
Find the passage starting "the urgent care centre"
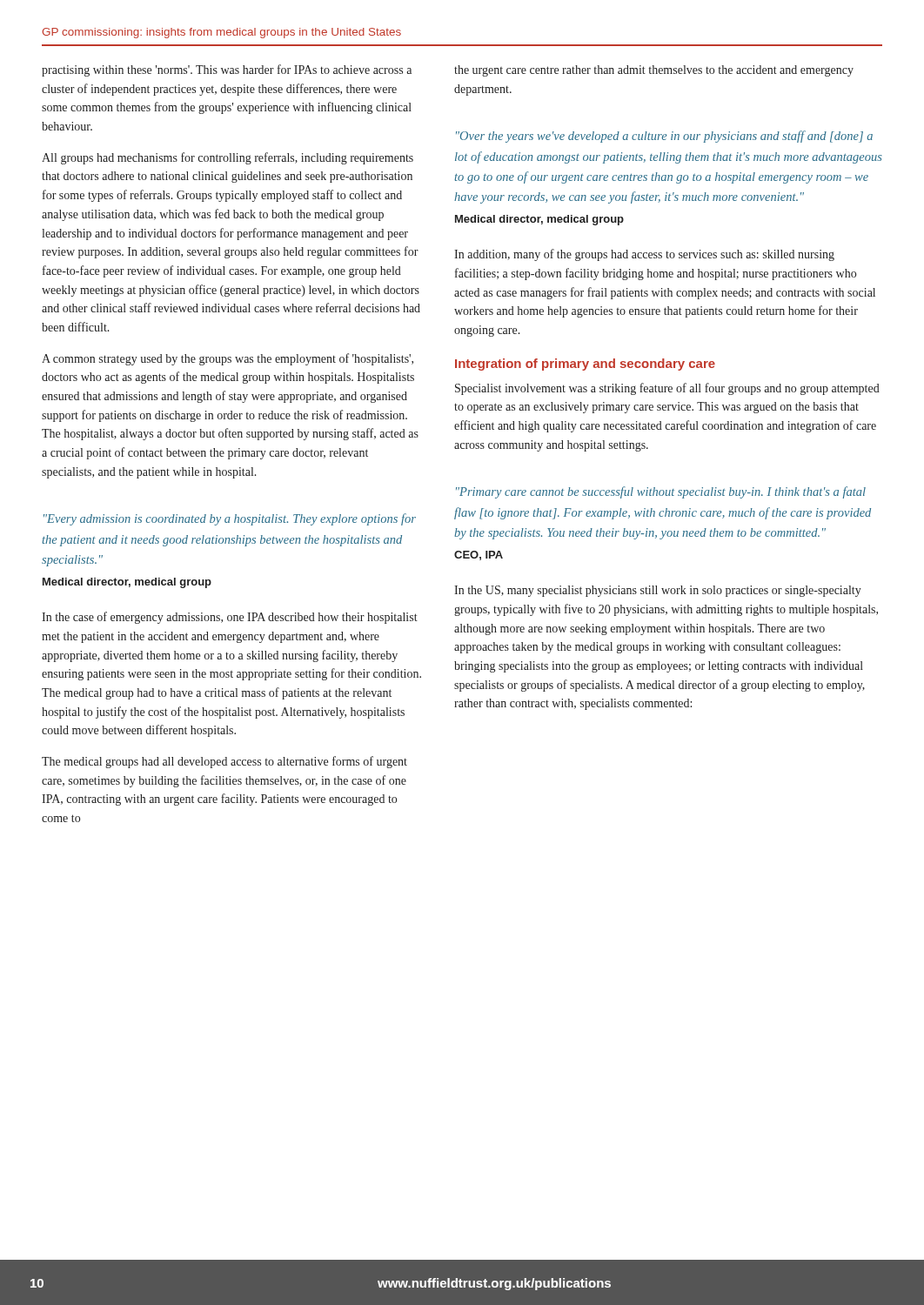pos(668,80)
